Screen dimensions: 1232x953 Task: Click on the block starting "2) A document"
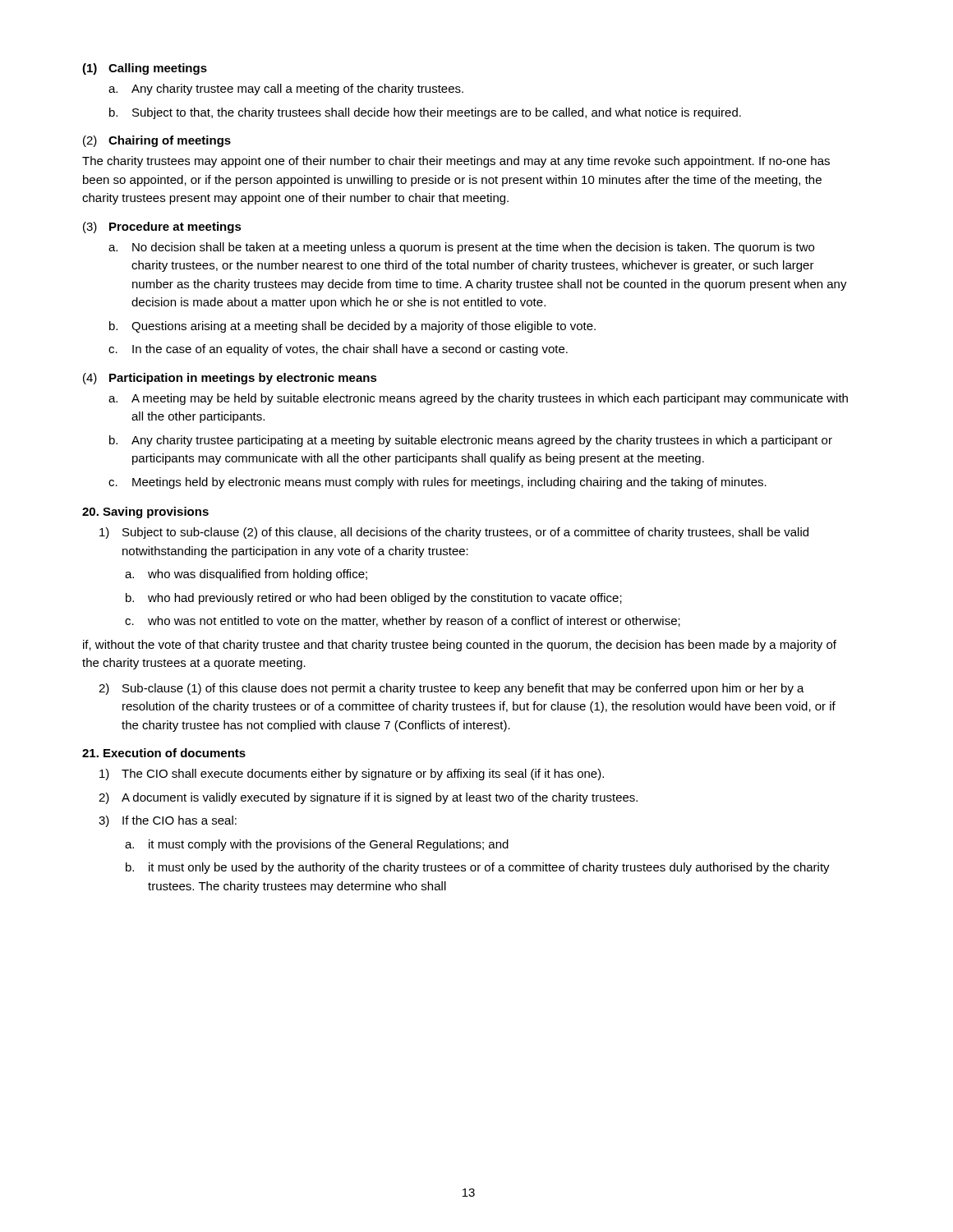point(476,797)
